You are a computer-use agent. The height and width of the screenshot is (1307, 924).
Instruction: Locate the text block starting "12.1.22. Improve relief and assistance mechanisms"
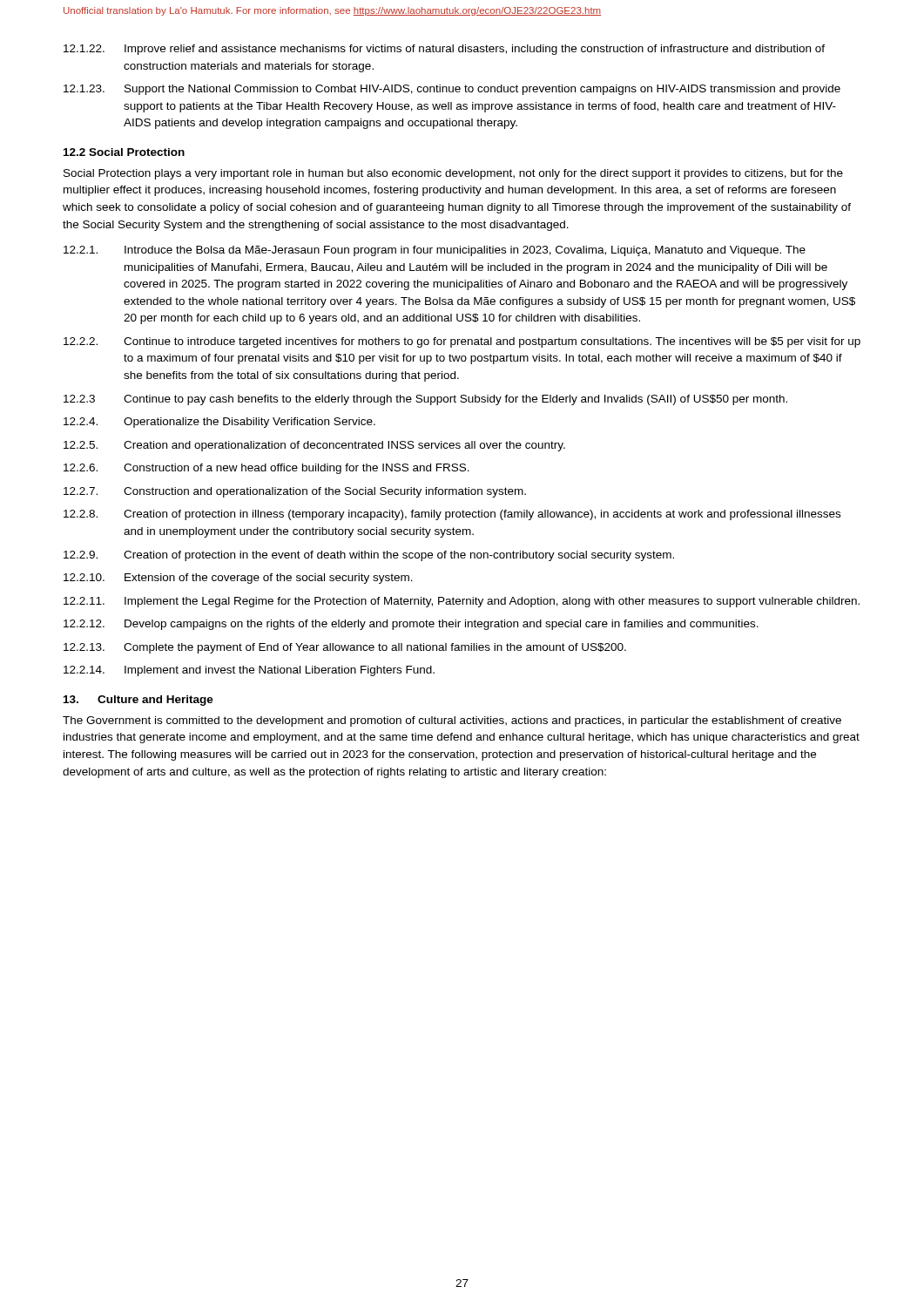click(462, 57)
